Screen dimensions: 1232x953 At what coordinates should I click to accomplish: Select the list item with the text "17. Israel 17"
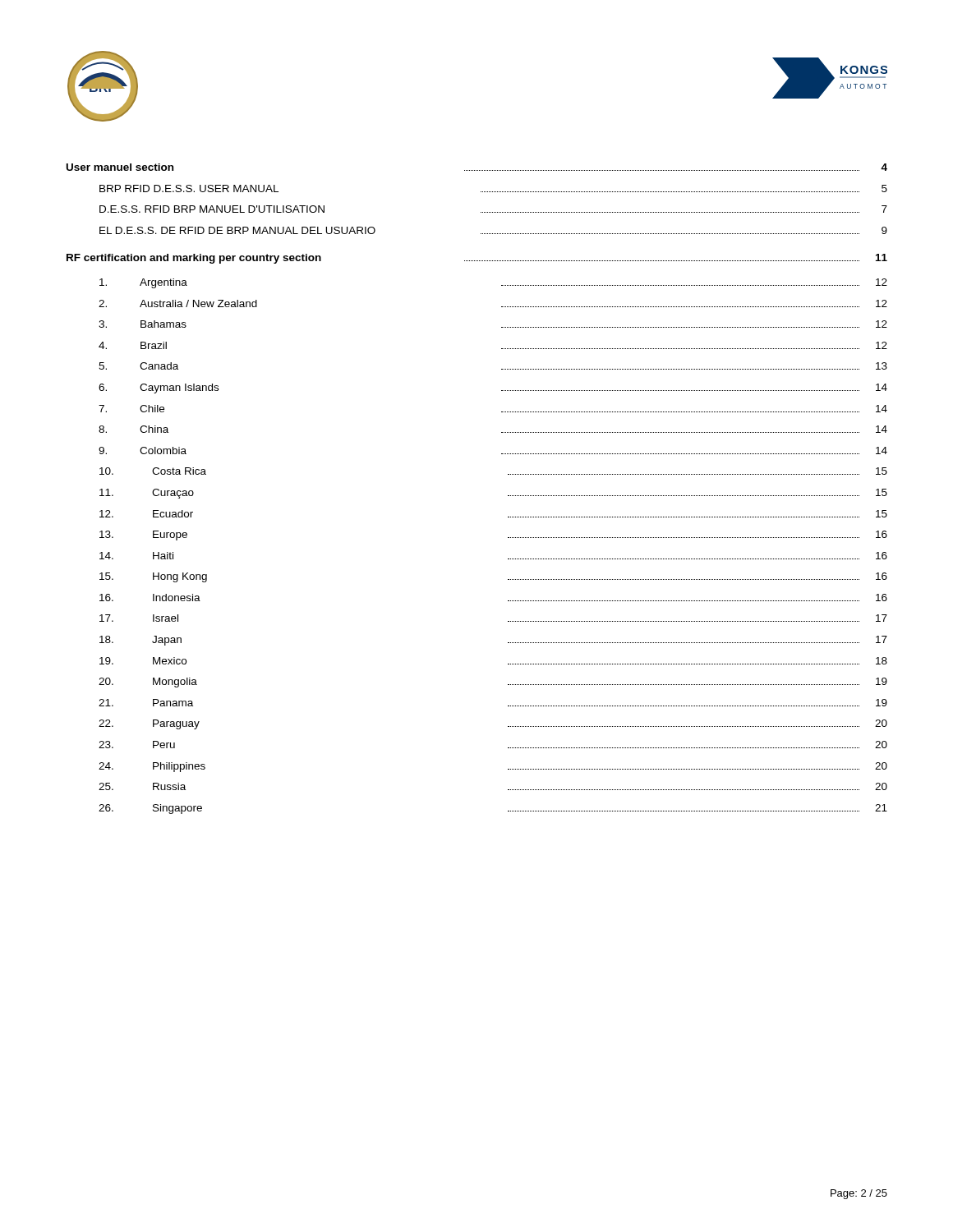[108, 618]
